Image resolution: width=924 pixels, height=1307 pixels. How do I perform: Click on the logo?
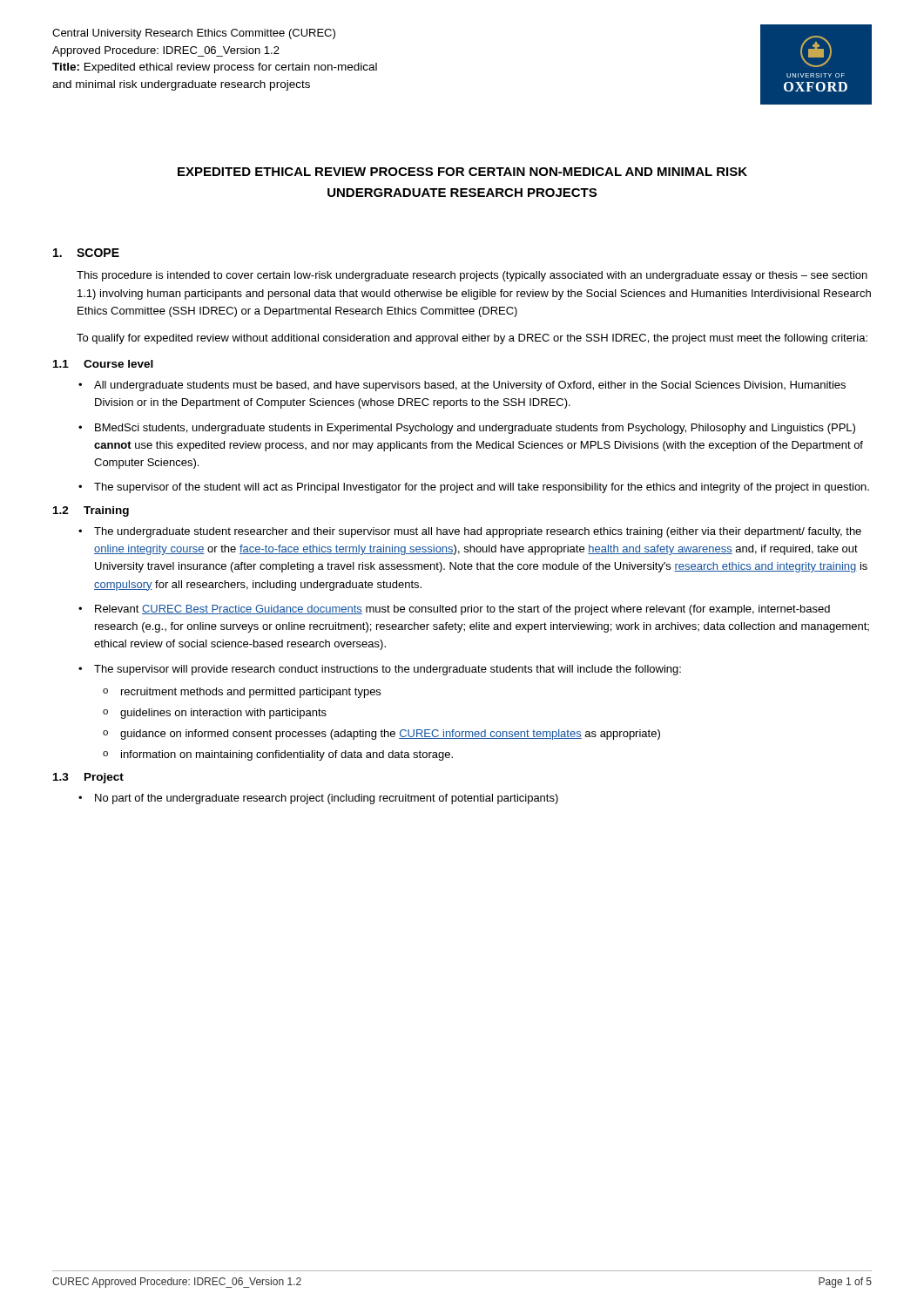click(x=816, y=65)
